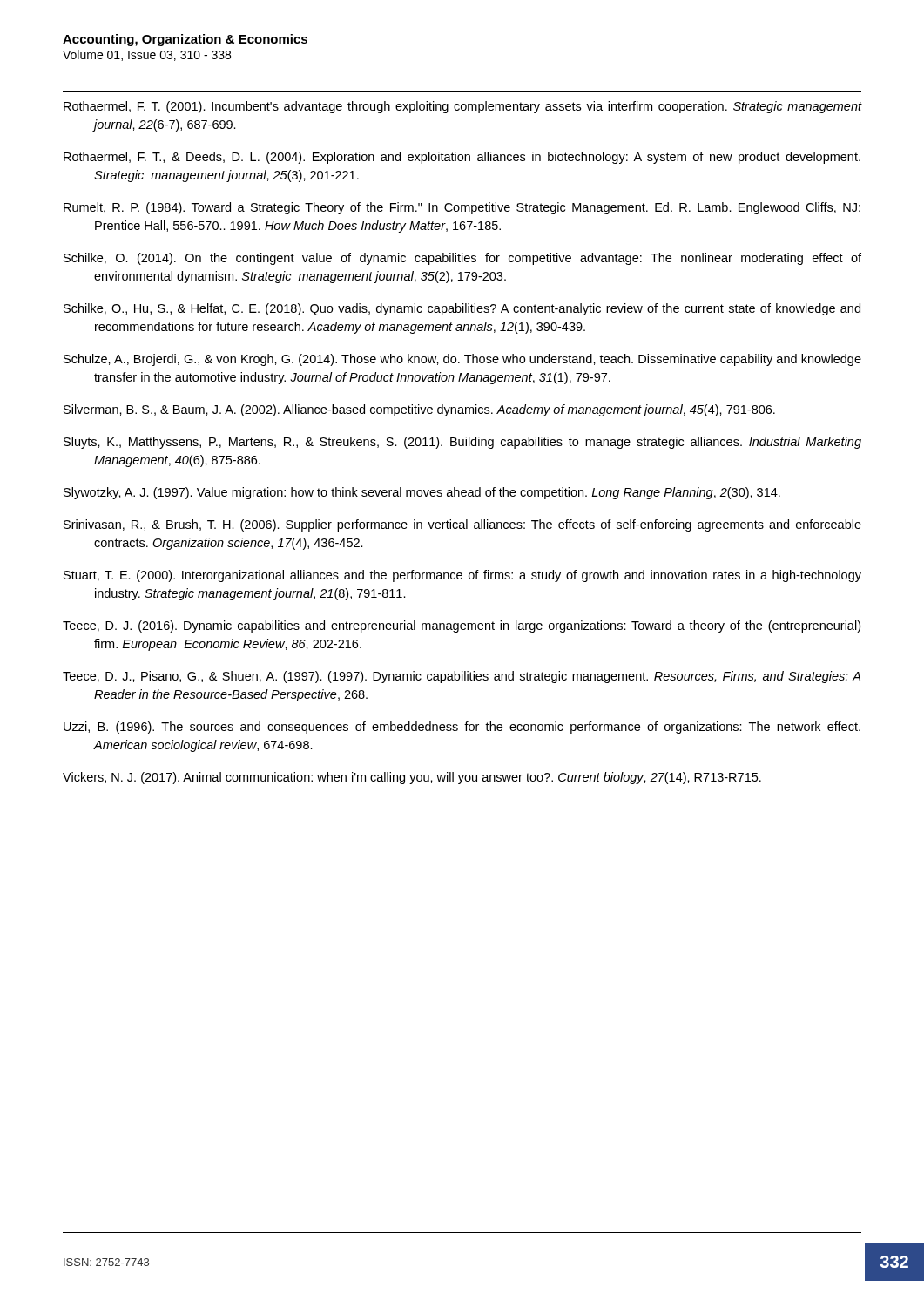This screenshot has height=1307, width=924.
Task: Click on the passage starting "Rumelt, R. P. (1984). Toward"
Action: point(462,217)
